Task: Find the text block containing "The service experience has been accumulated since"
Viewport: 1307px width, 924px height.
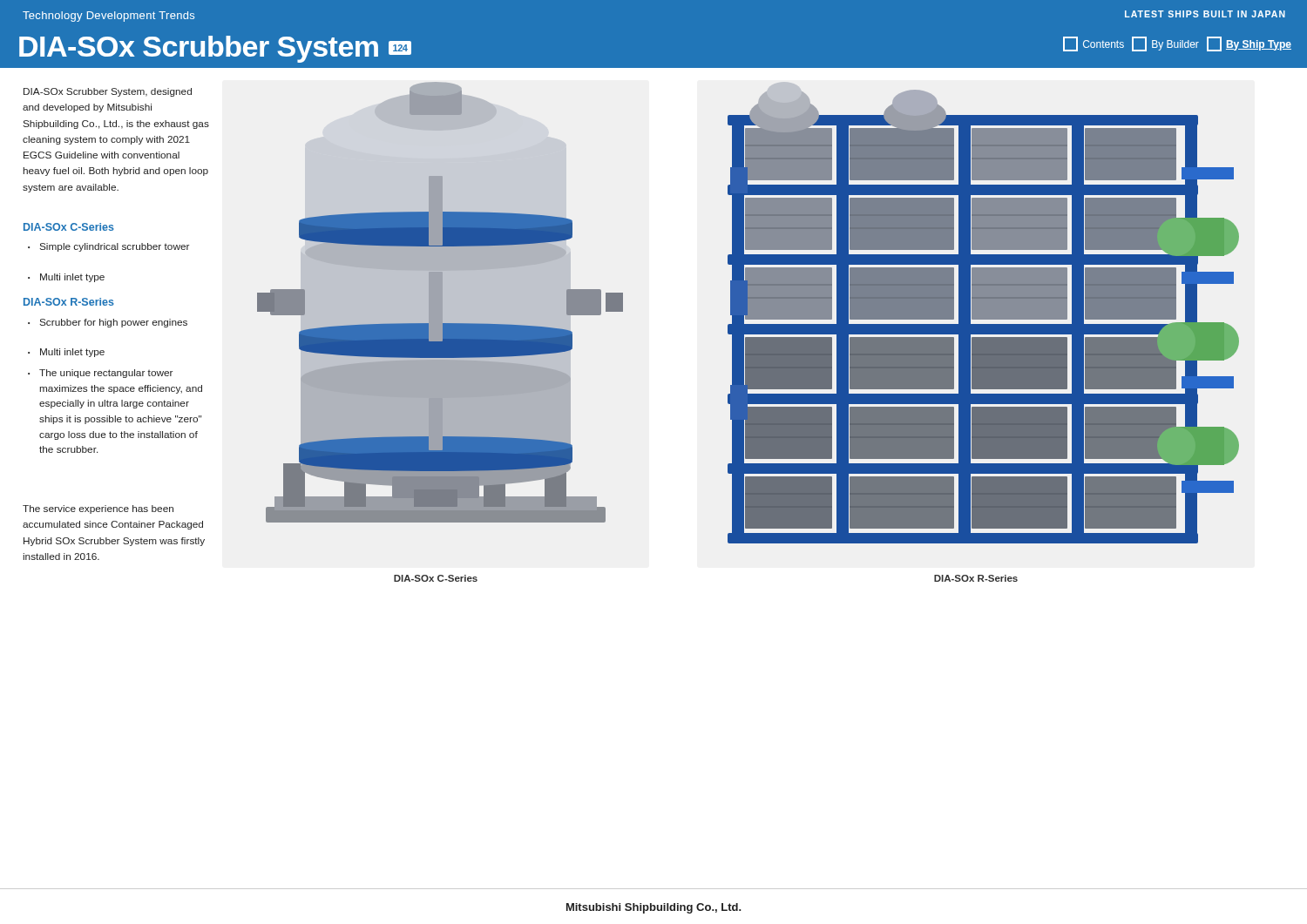Action: point(116,533)
